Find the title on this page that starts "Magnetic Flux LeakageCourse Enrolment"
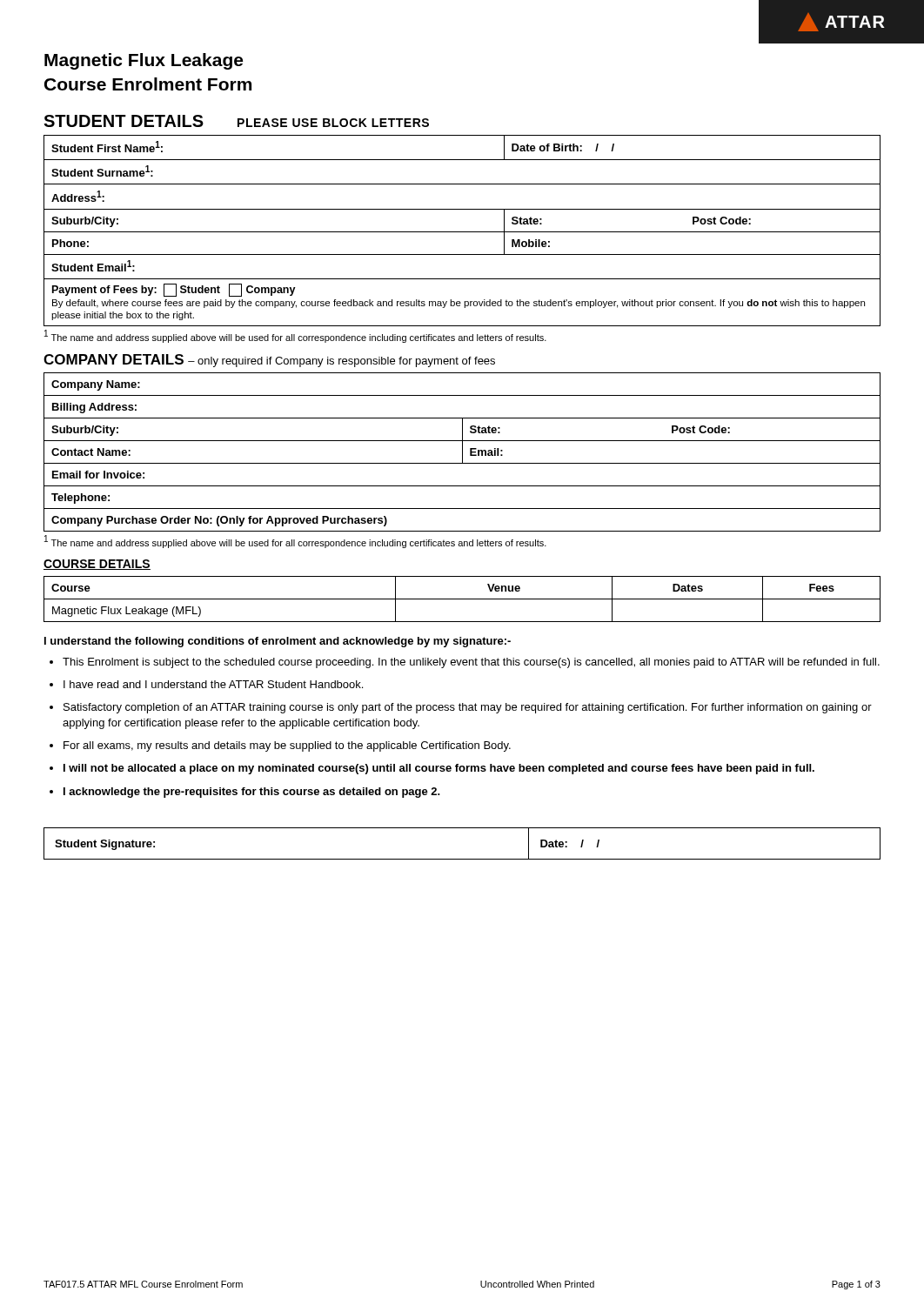This screenshot has height=1305, width=924. click(148, 72)
